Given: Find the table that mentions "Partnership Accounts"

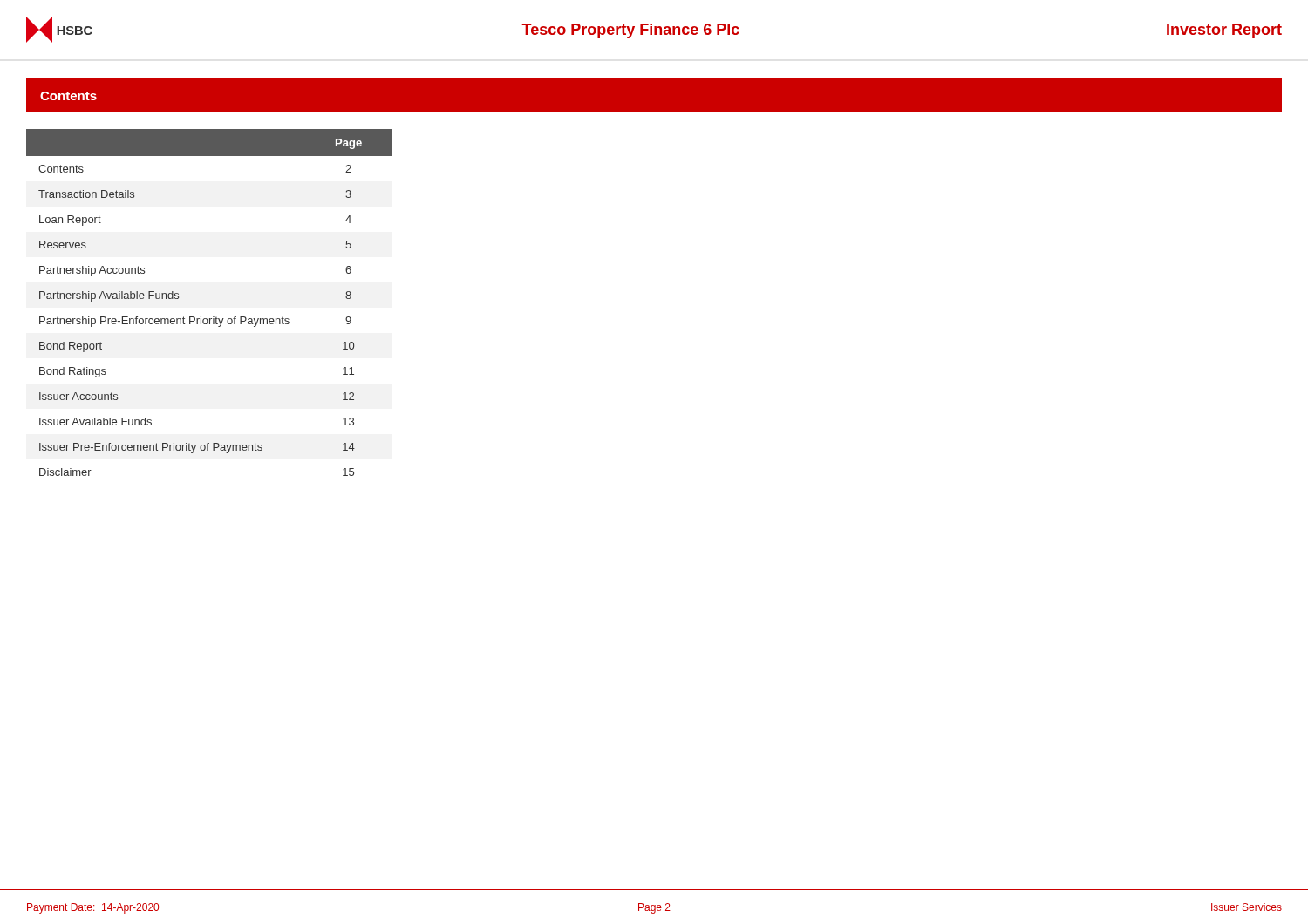Looking at the screenshot, I should click(x=209, y=307).
